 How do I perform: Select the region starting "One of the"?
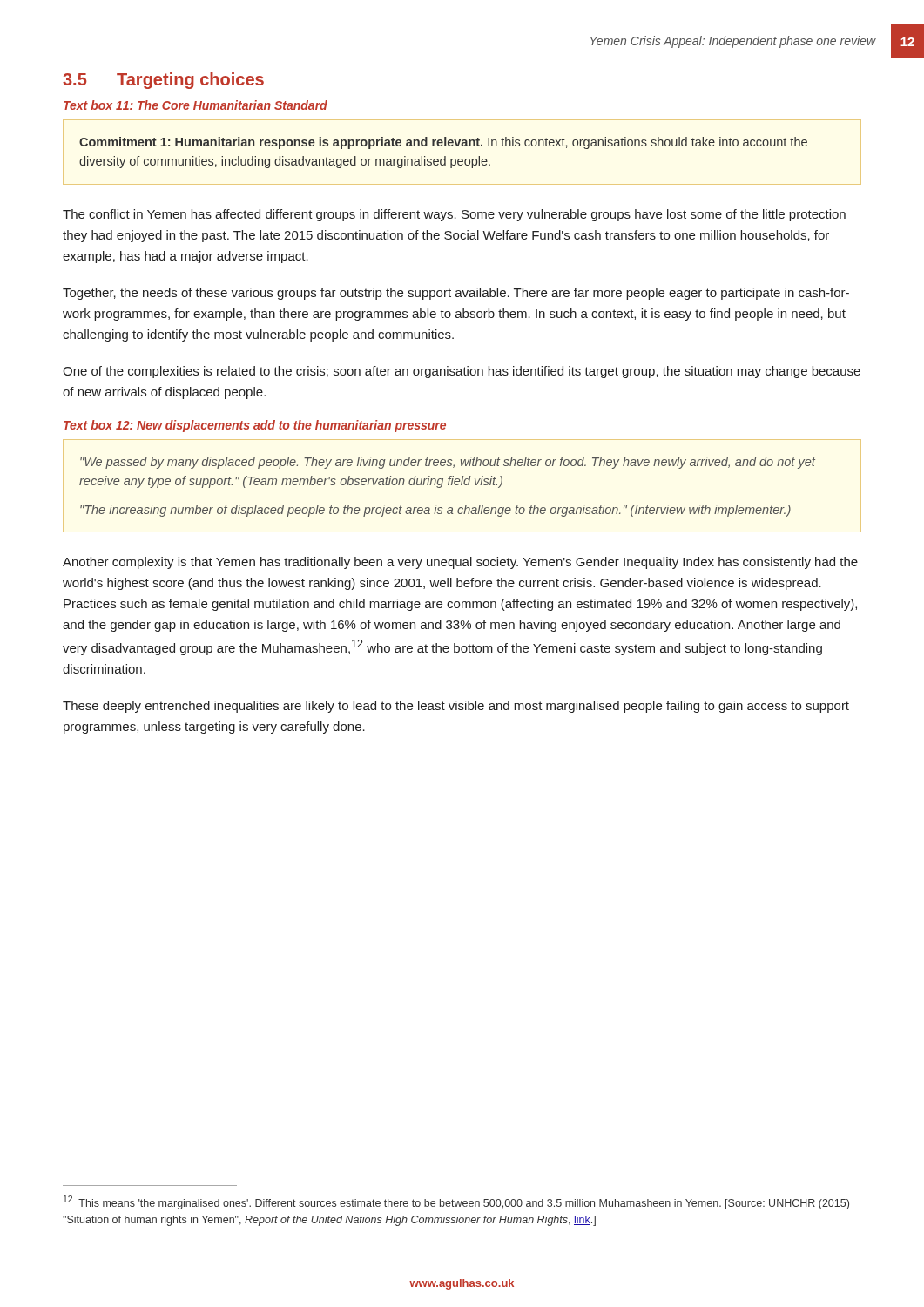[x=462, y=381]
